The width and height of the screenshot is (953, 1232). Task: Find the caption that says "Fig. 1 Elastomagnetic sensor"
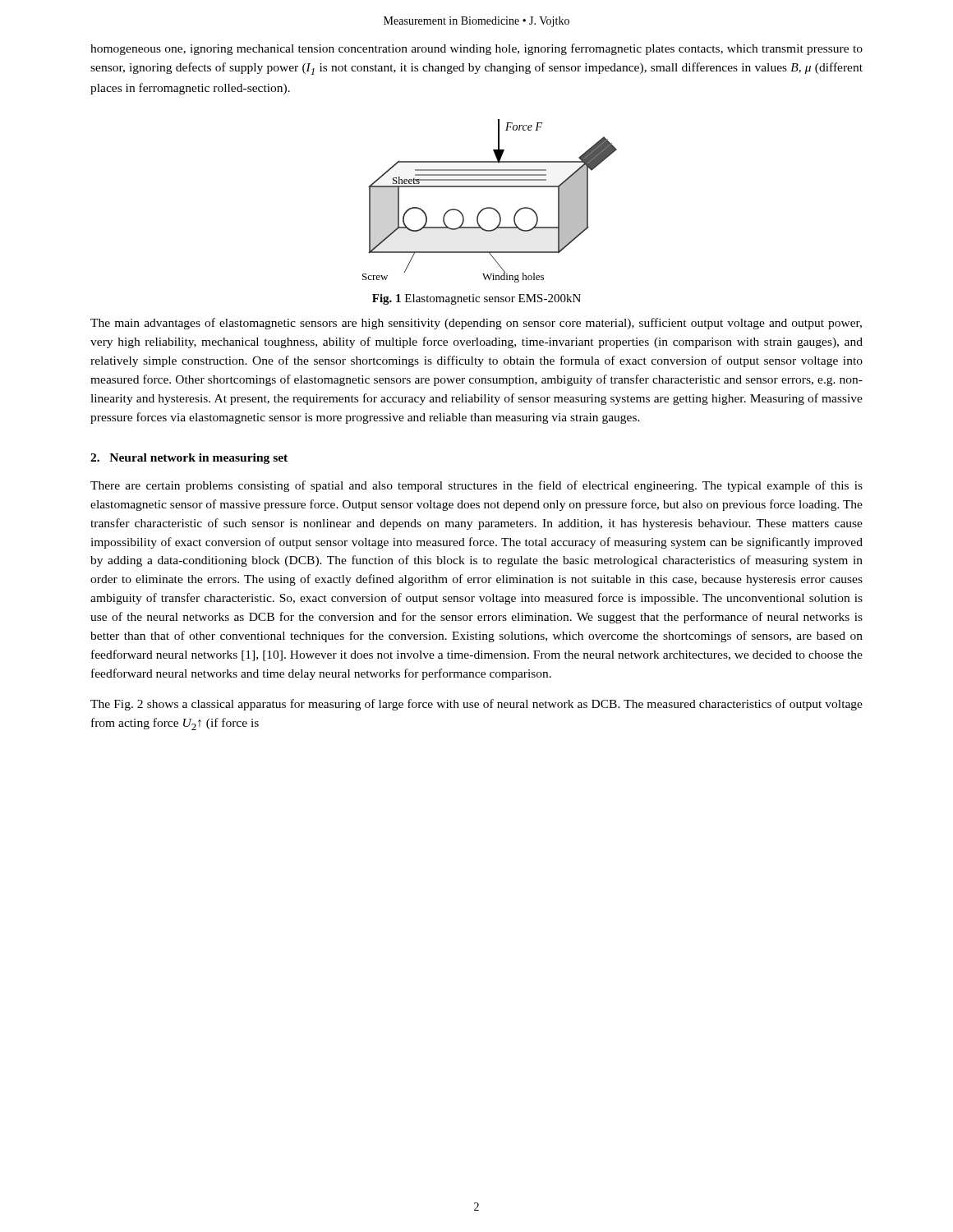476,298
